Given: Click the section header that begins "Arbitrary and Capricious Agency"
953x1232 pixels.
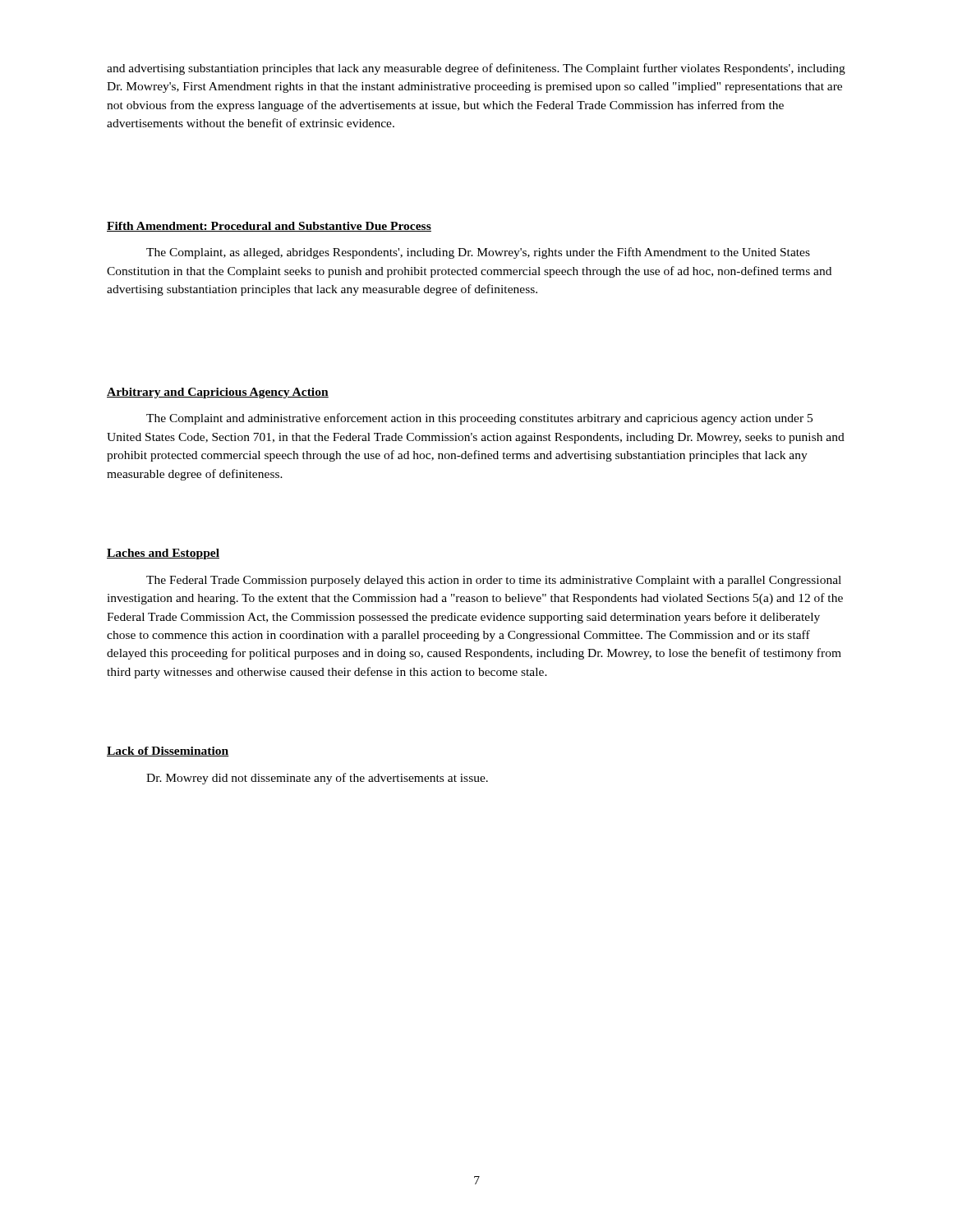Looking at the screenshot, I should 218,392.
